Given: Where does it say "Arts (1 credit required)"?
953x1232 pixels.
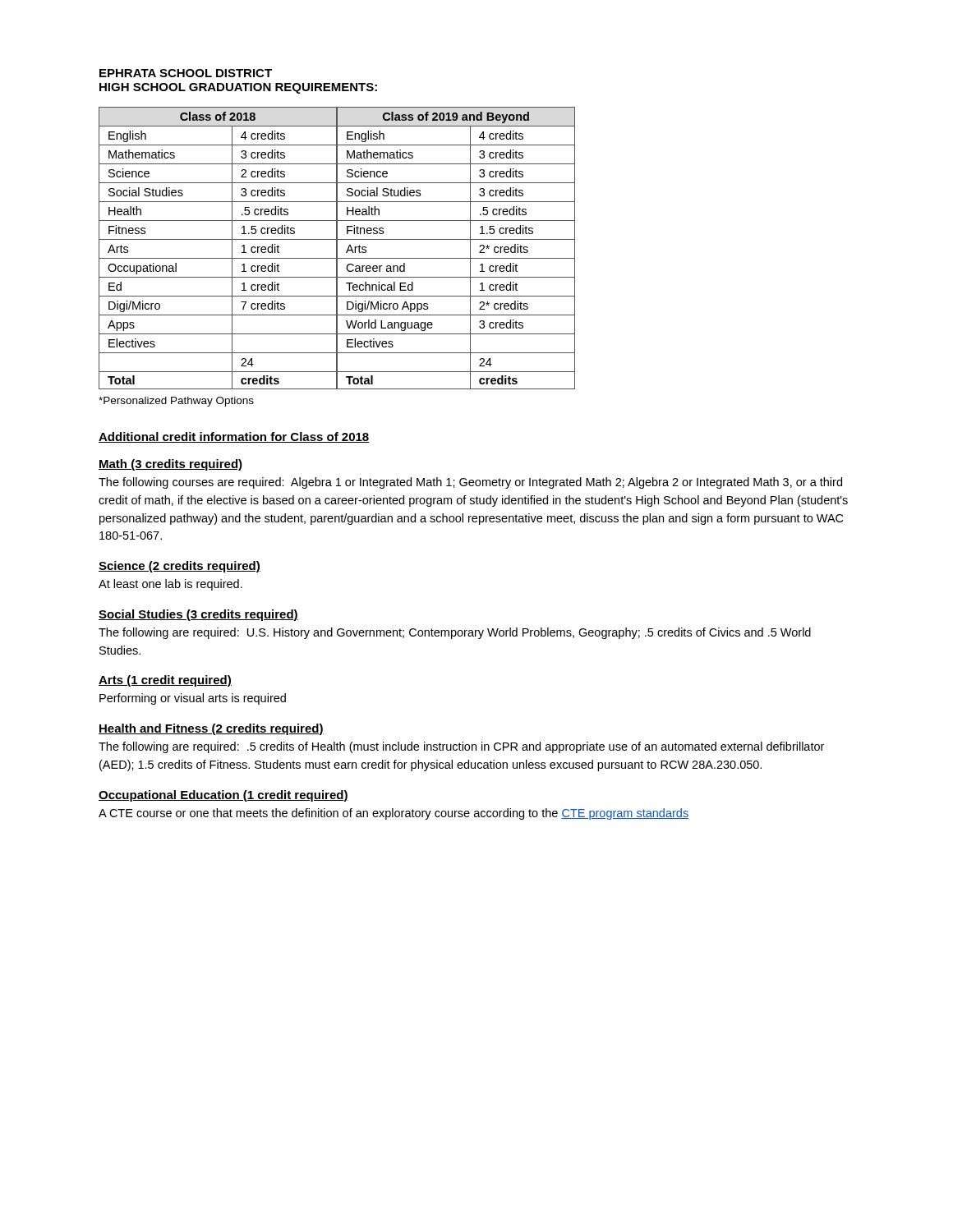Looking at the screenshot, I should tap(165, 680).
